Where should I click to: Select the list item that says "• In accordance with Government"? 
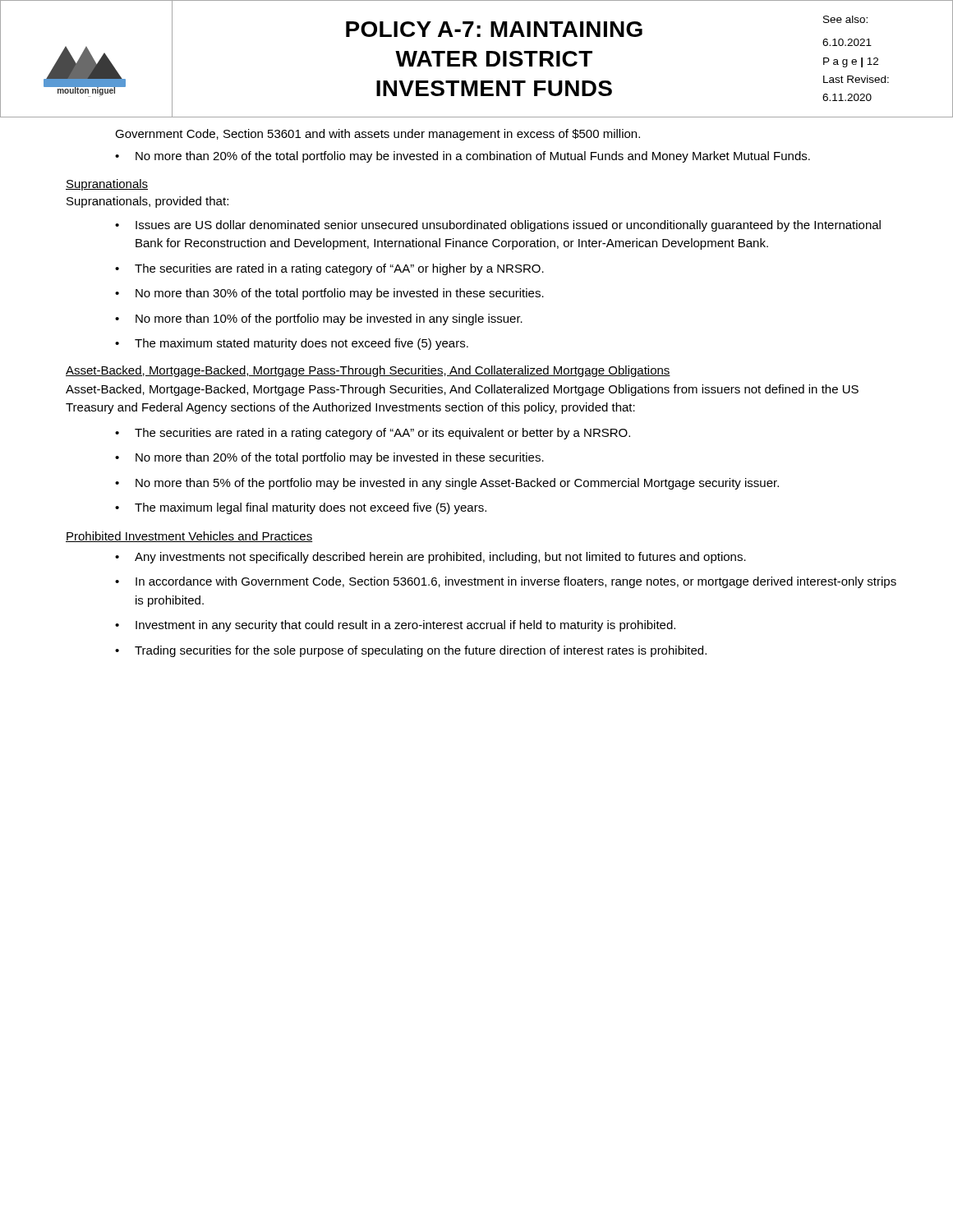pyautogui.click(x=509, y=591)
